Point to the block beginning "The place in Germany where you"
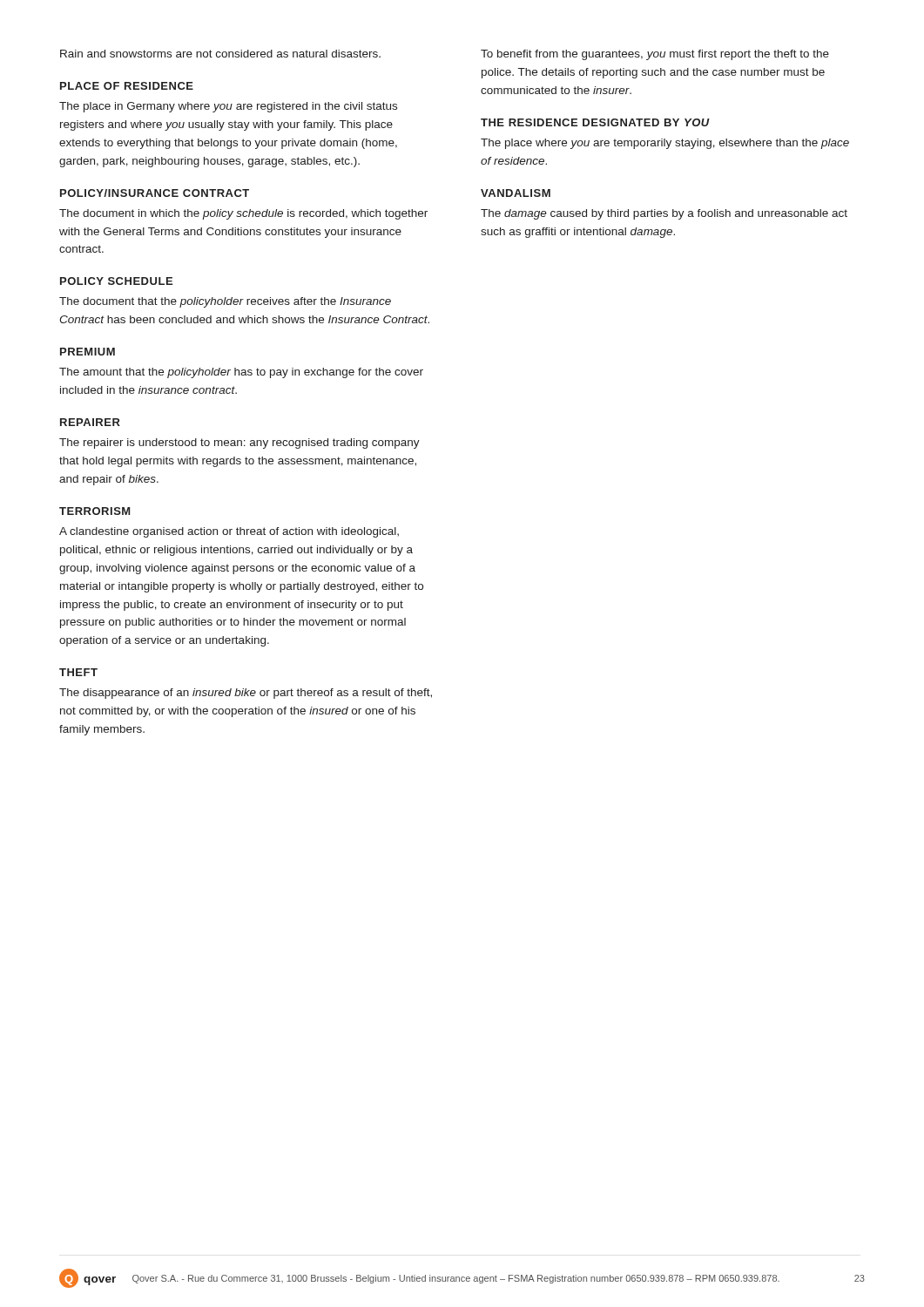This screenshot has height=1307, width=924. pyautogui.click(x=229, y=133)
